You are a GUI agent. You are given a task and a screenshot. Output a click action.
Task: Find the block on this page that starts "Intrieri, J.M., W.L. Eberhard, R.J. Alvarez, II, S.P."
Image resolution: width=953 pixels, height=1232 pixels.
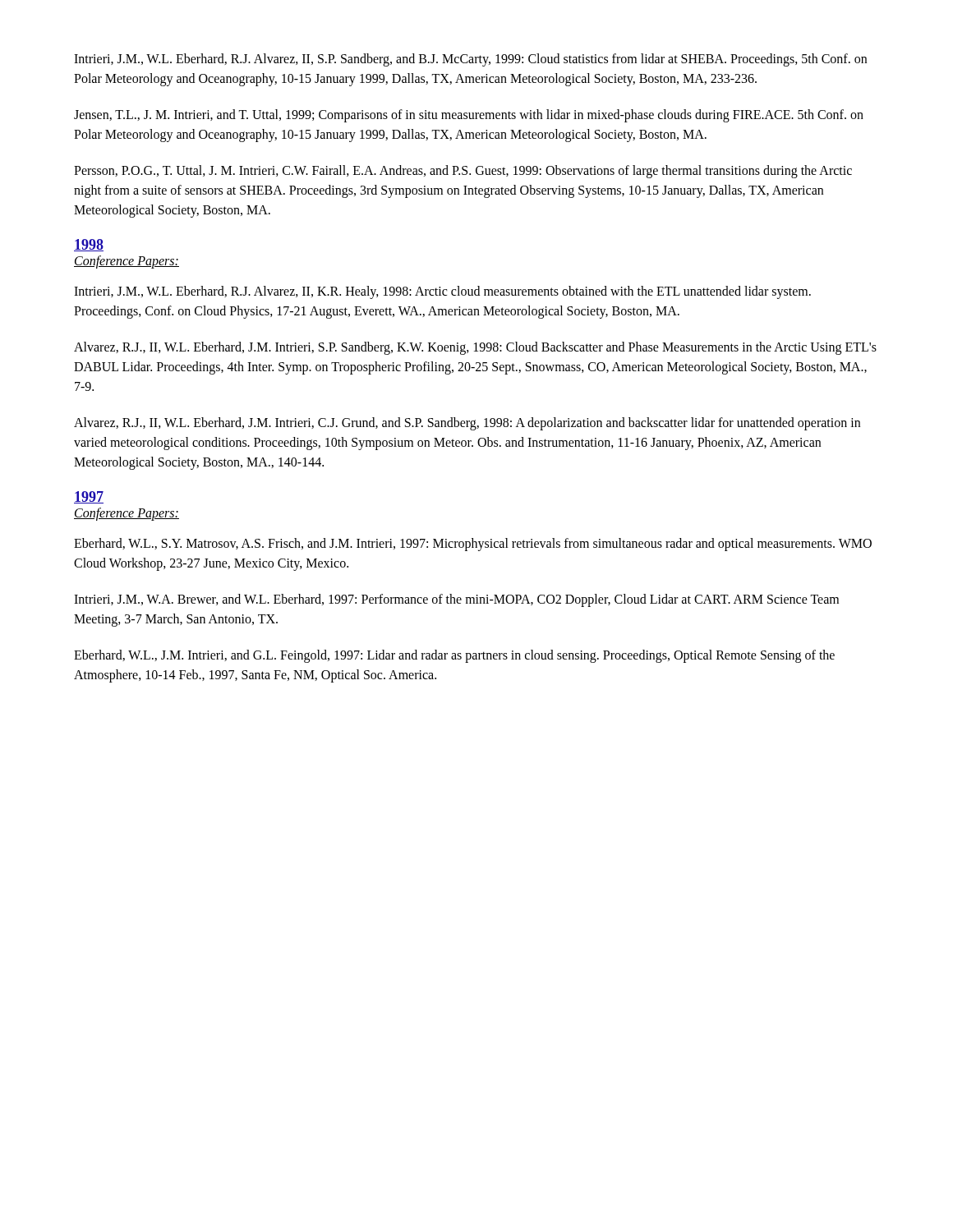[471, 69]
